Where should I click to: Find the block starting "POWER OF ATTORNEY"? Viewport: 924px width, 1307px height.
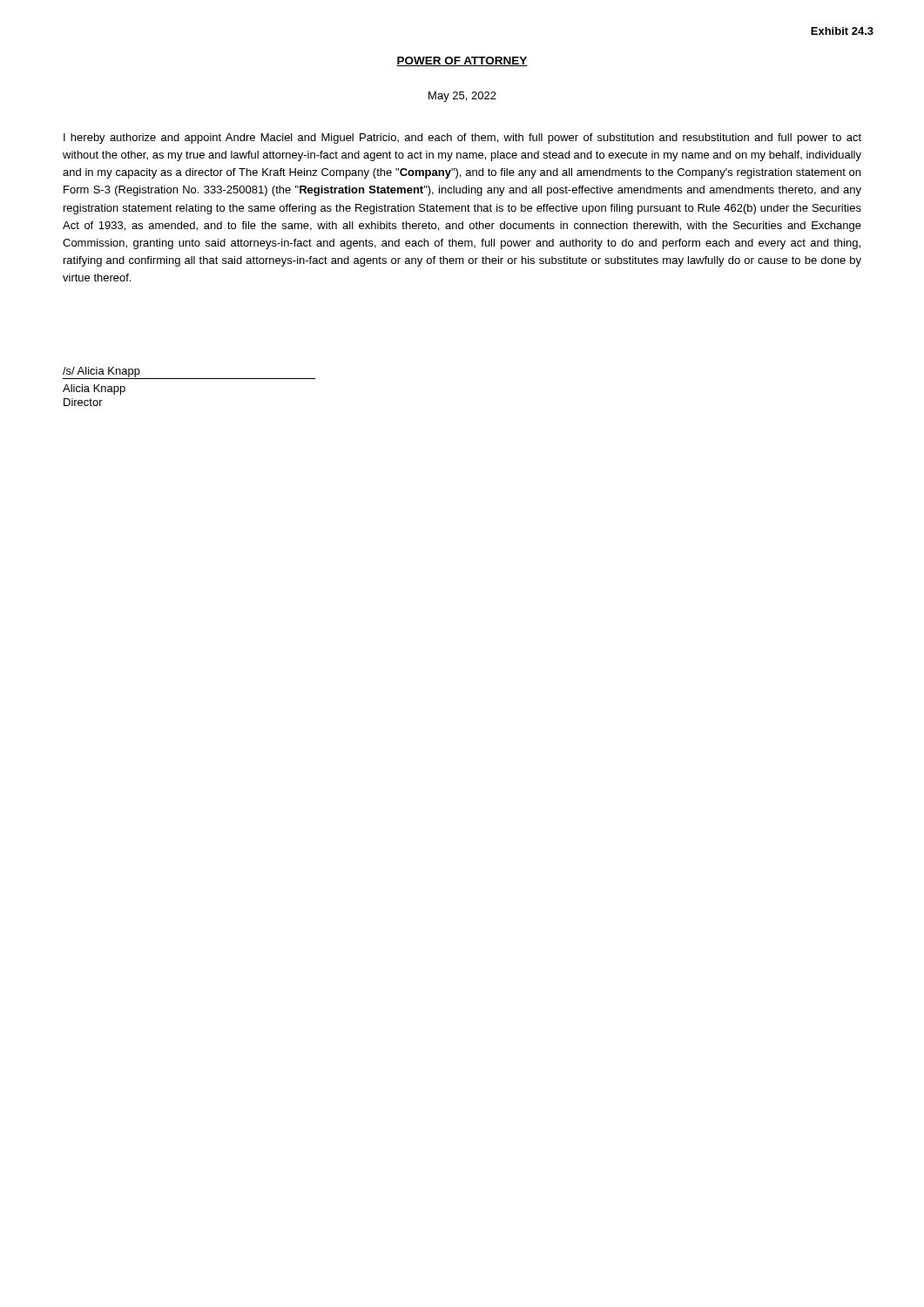462,61
